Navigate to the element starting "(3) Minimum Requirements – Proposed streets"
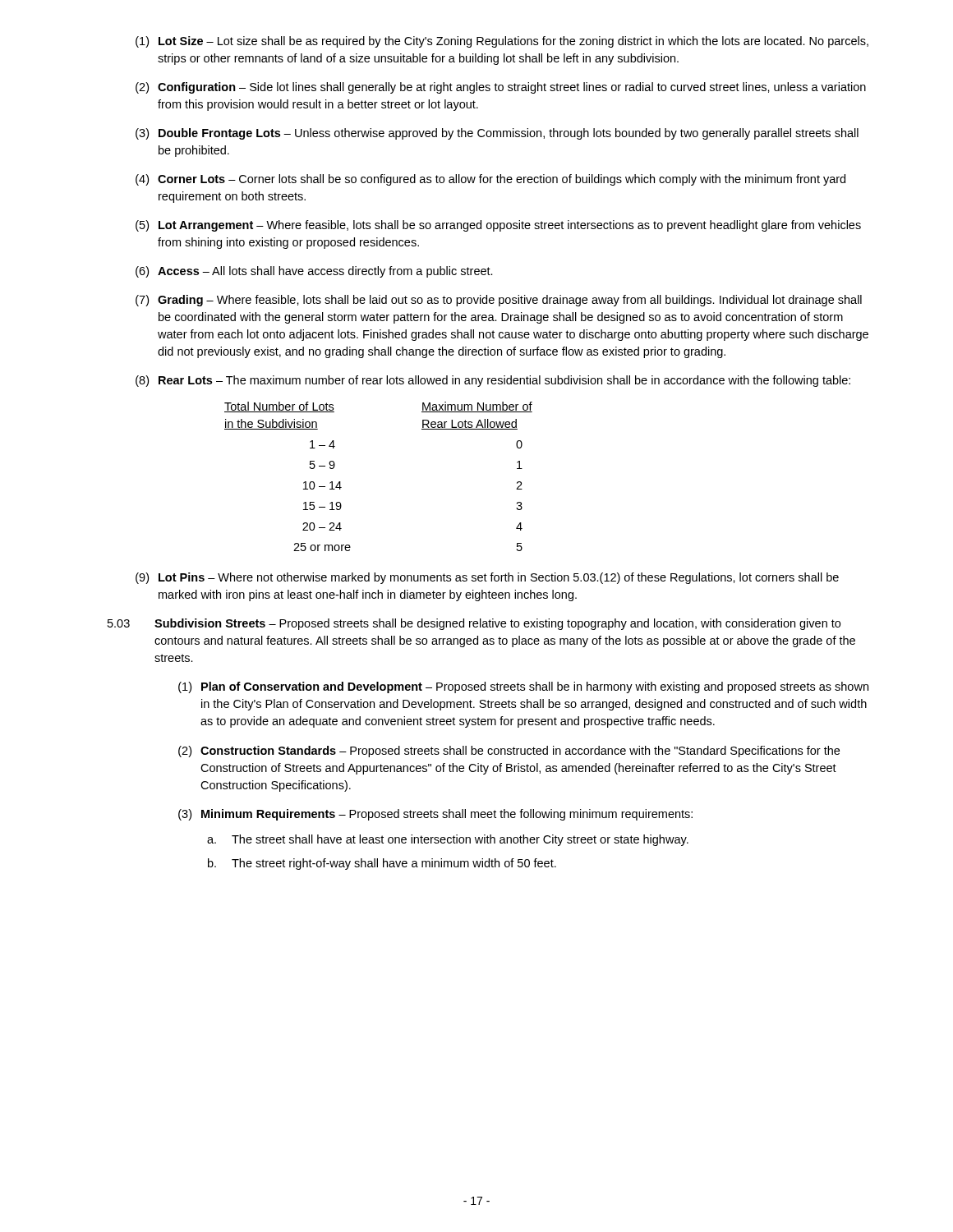 click(x=510, y=842)
